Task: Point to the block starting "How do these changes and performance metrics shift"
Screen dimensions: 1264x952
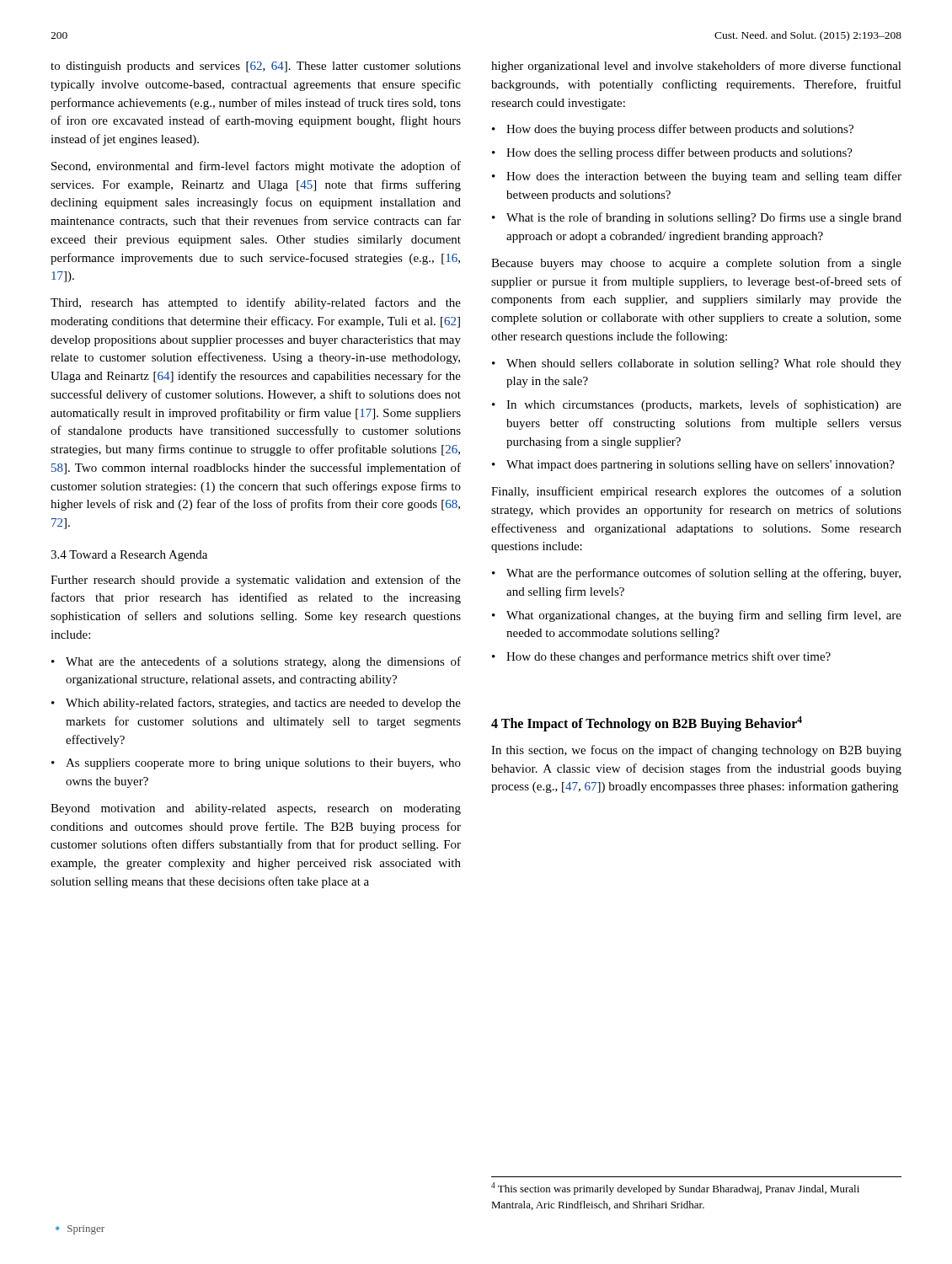Action: tap(669, 656)
